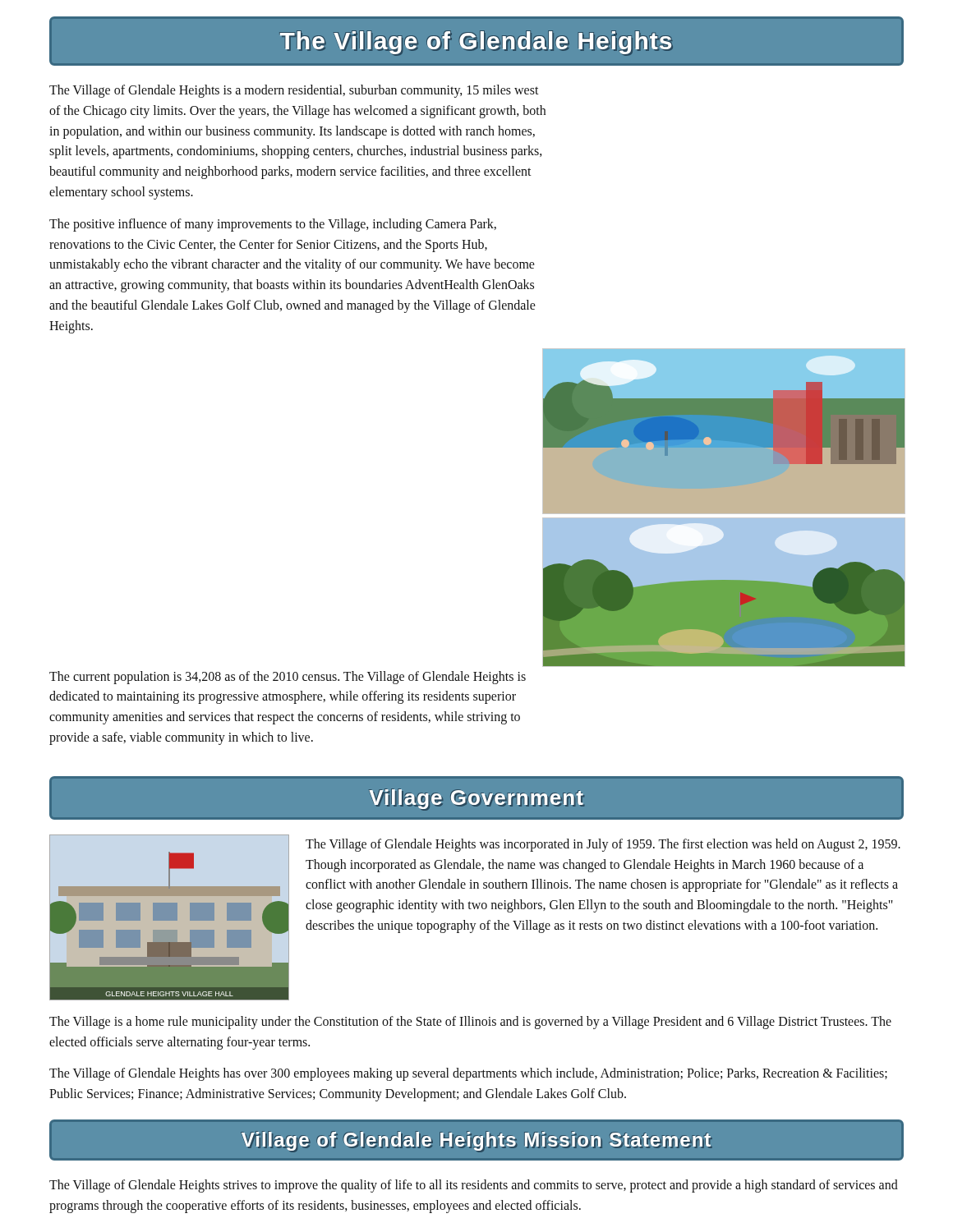Locate the region starting "Village of Glendale Heights"
This screenshot has width=953, height=1232.
coord(476,1140)
